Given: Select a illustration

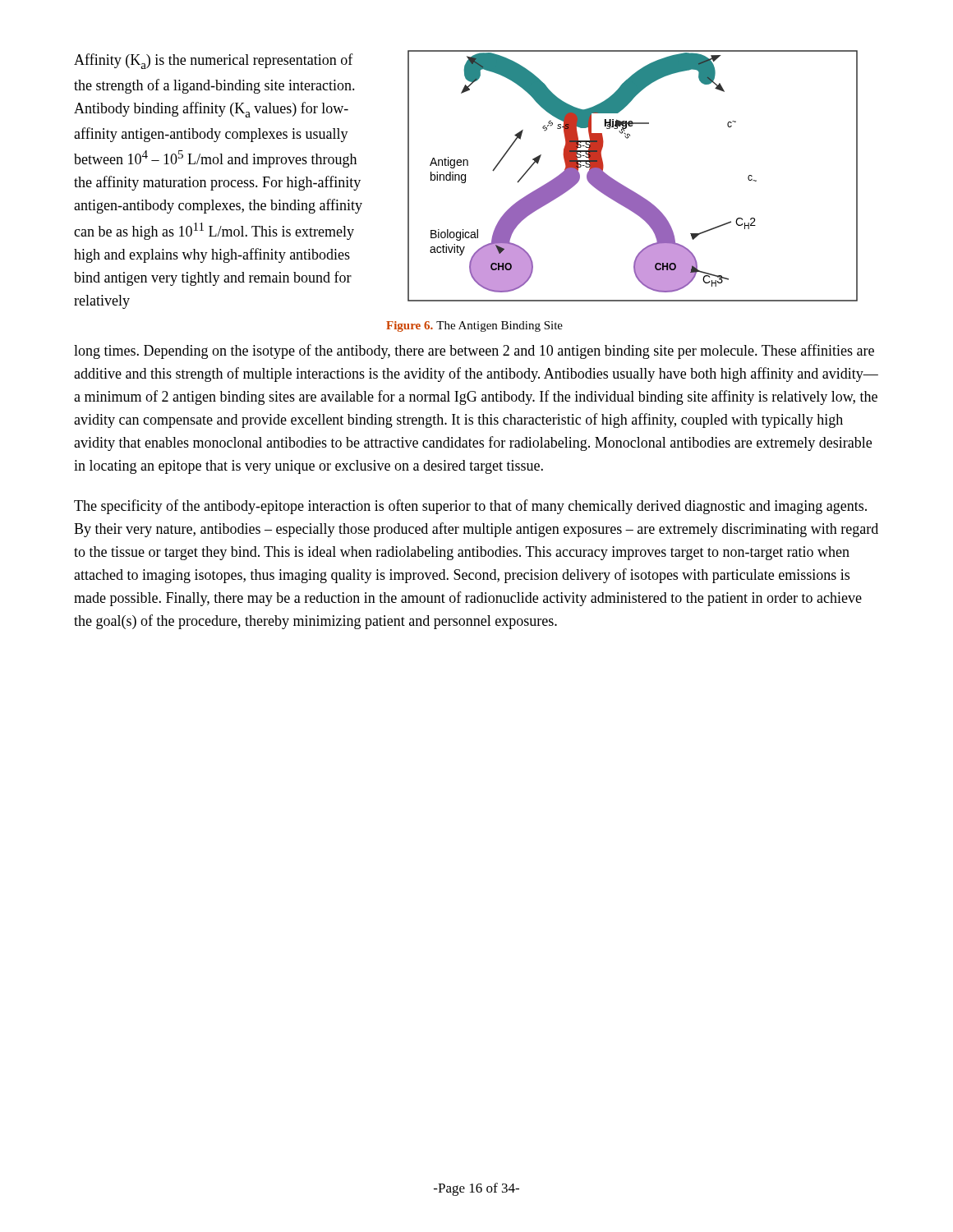Looking at the screenshot, I should coord(633,180).
